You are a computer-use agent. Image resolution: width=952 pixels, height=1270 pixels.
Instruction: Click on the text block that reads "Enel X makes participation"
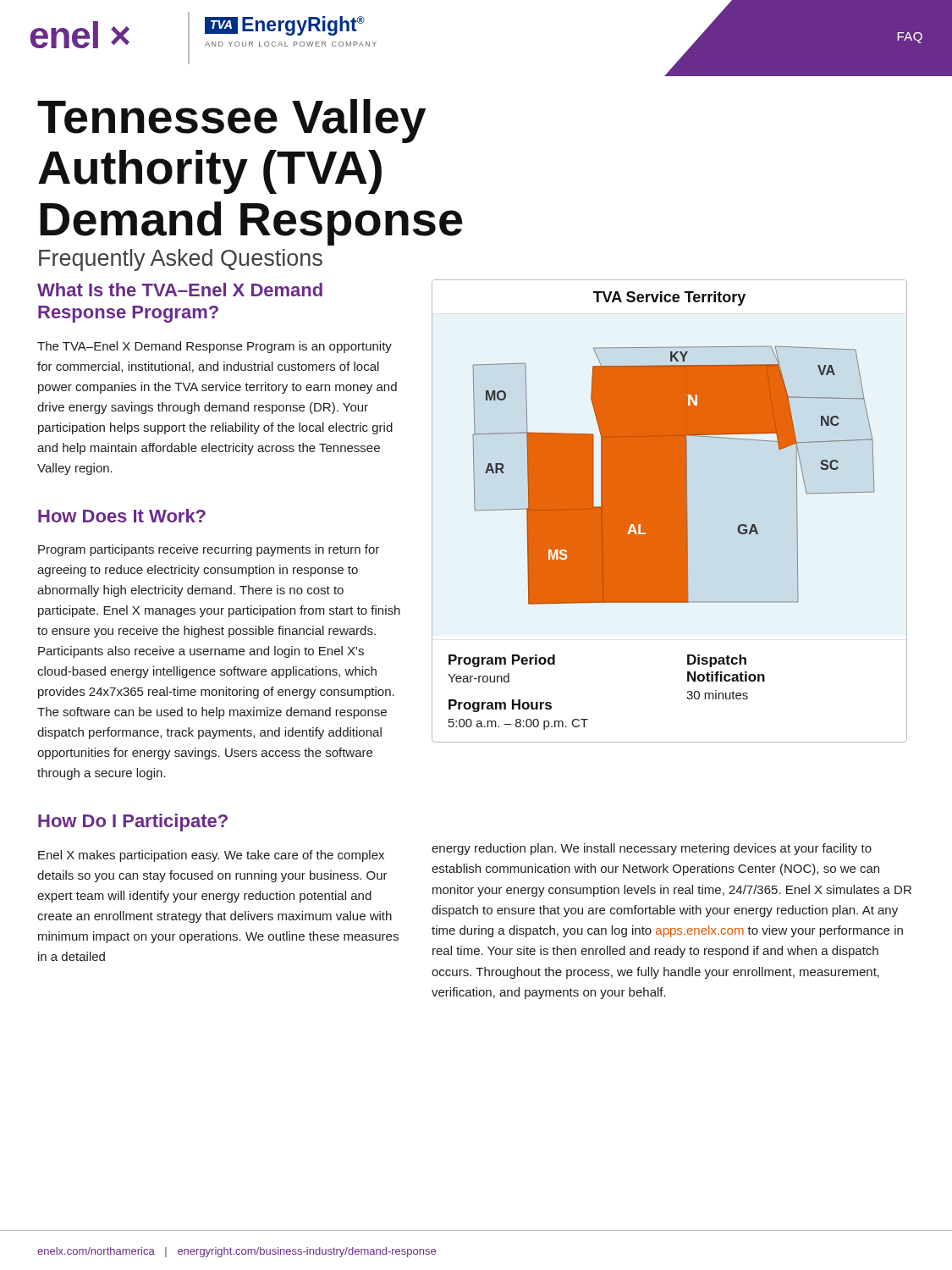tap(219, 906)
